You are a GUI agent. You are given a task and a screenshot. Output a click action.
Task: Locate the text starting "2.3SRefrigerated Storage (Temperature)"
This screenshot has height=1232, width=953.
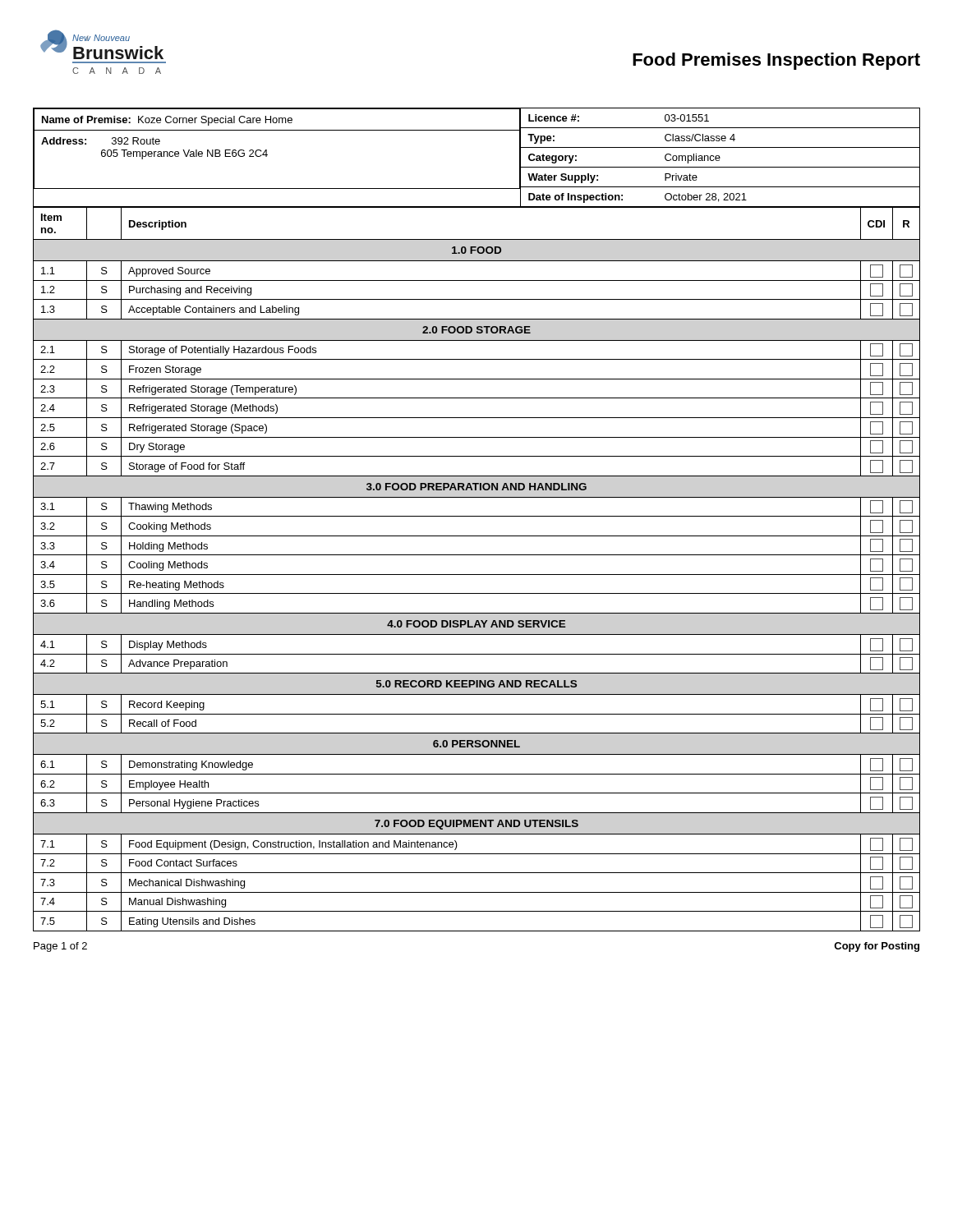click(x=476, y=389)
